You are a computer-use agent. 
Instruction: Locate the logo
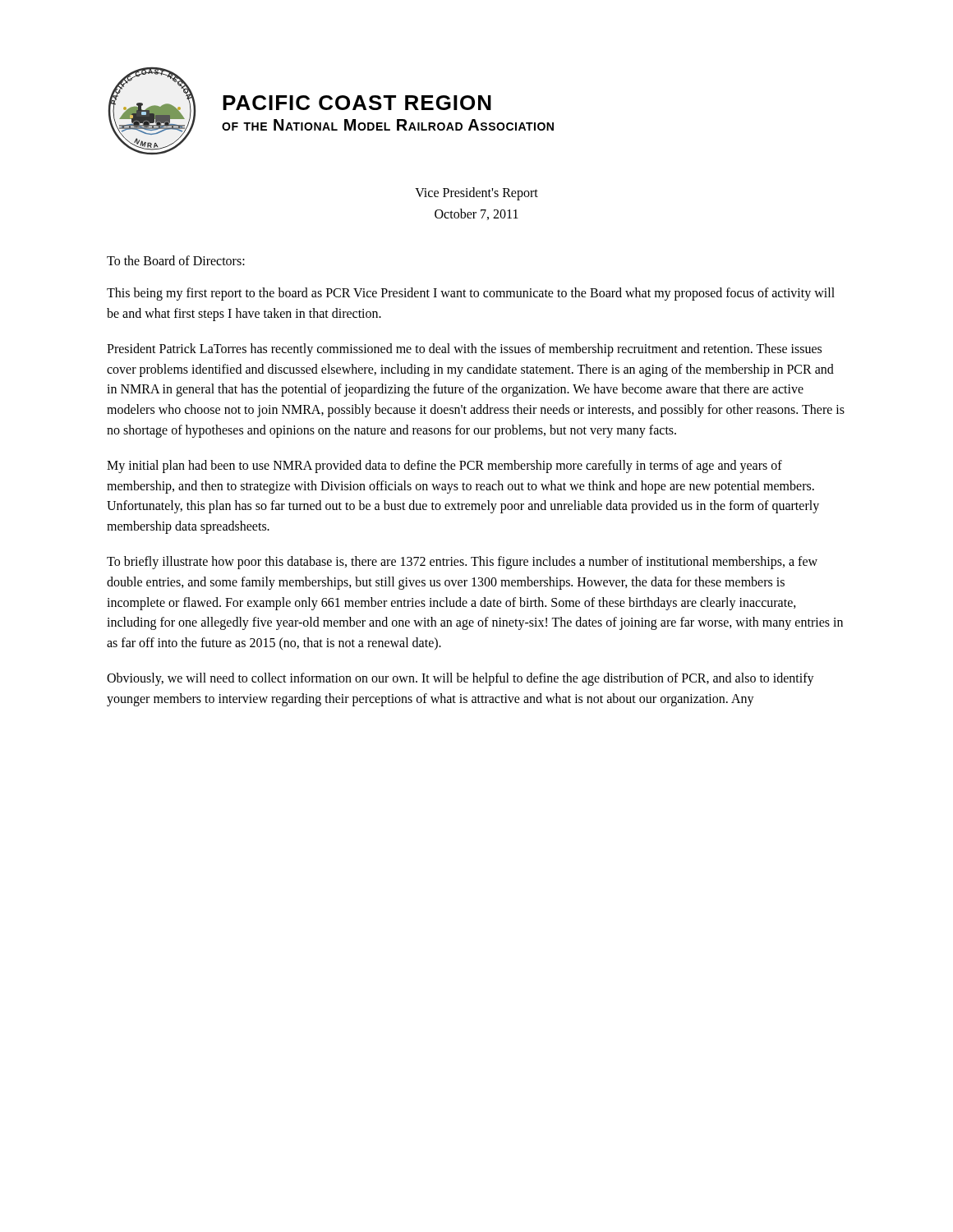click(152, 112)
